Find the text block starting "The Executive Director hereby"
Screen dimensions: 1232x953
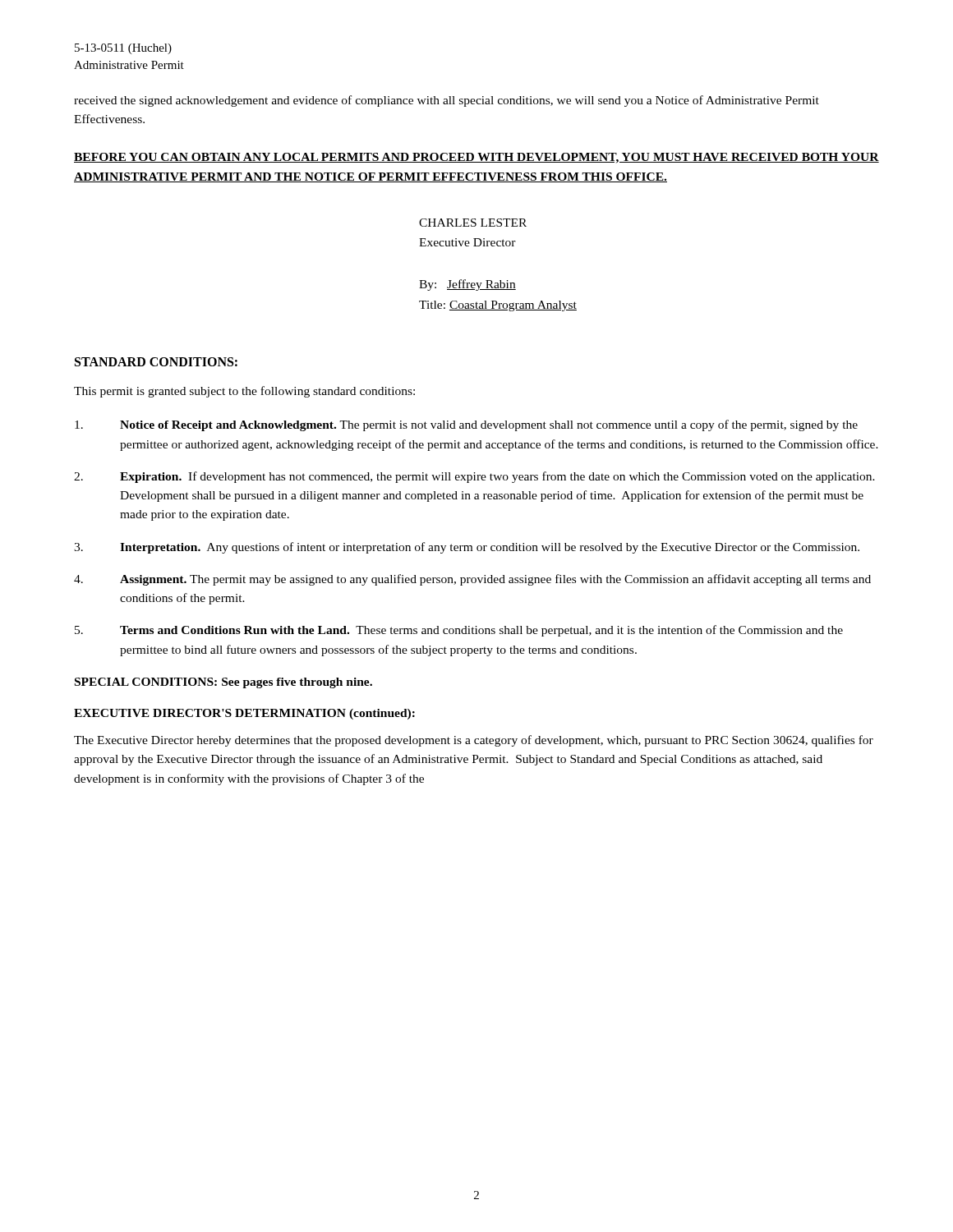(x=474, y=759)
